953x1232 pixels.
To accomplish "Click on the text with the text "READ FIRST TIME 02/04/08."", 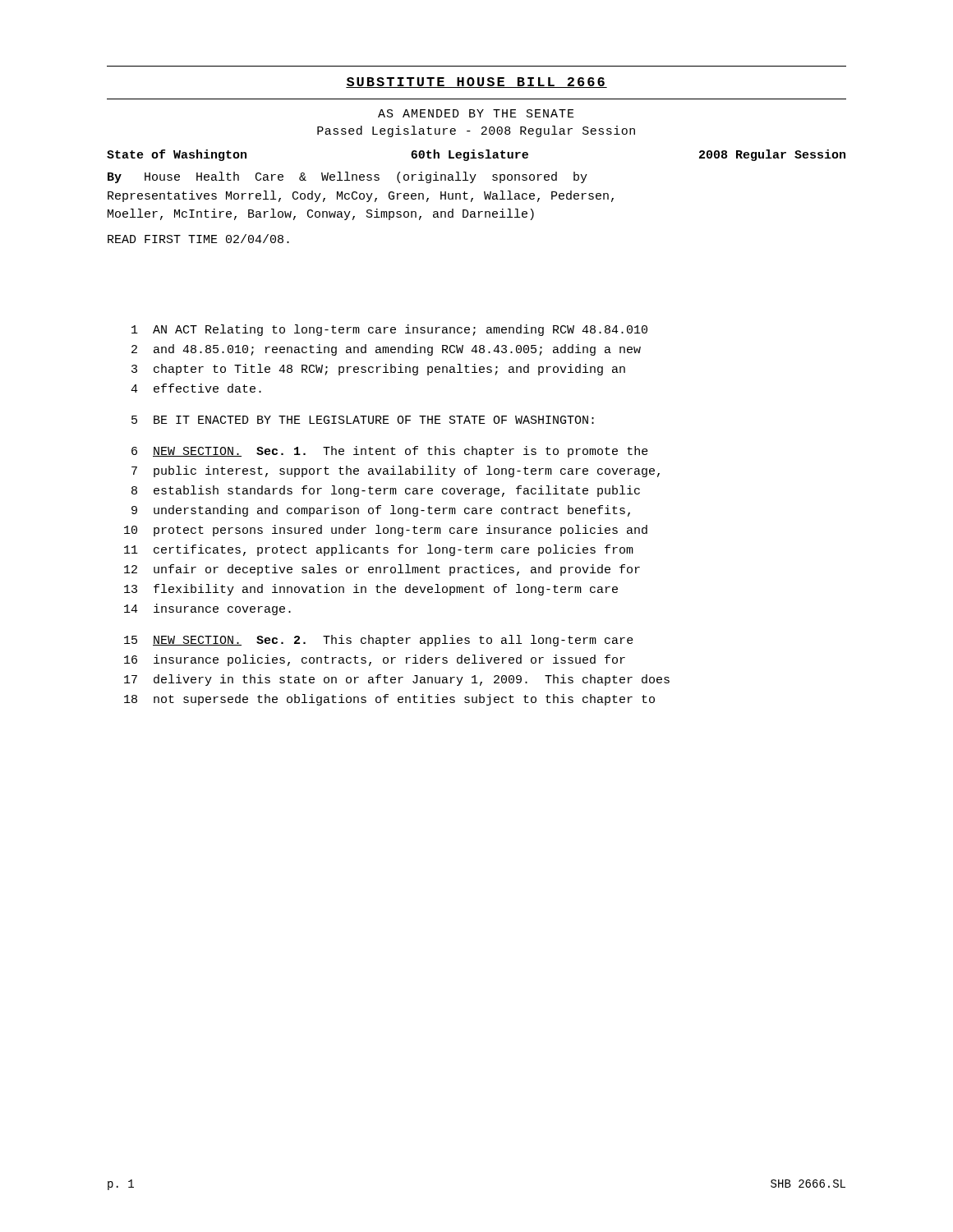I will click(199, 240).
